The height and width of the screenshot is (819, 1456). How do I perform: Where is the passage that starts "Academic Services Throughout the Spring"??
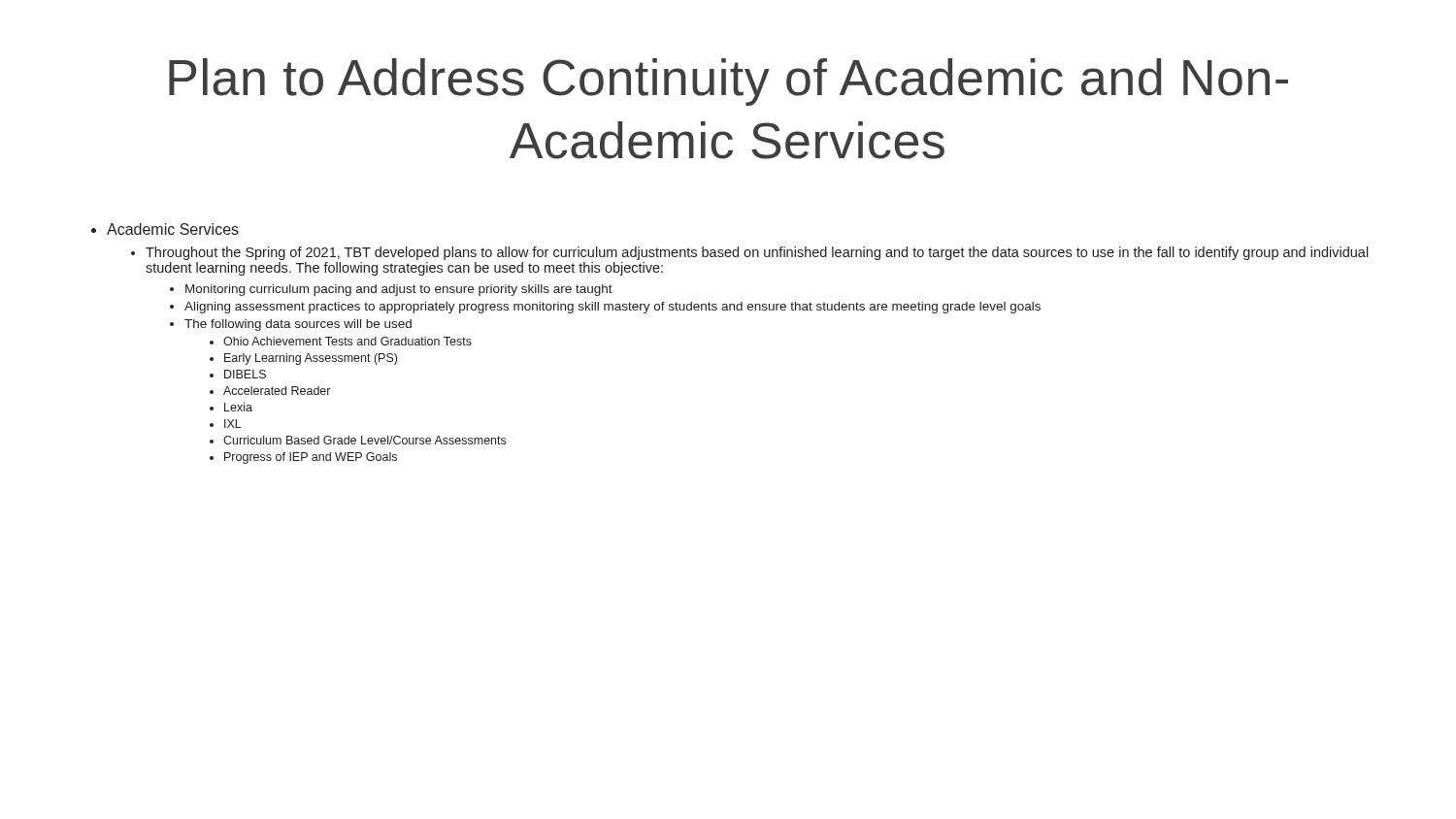[165, 229]
